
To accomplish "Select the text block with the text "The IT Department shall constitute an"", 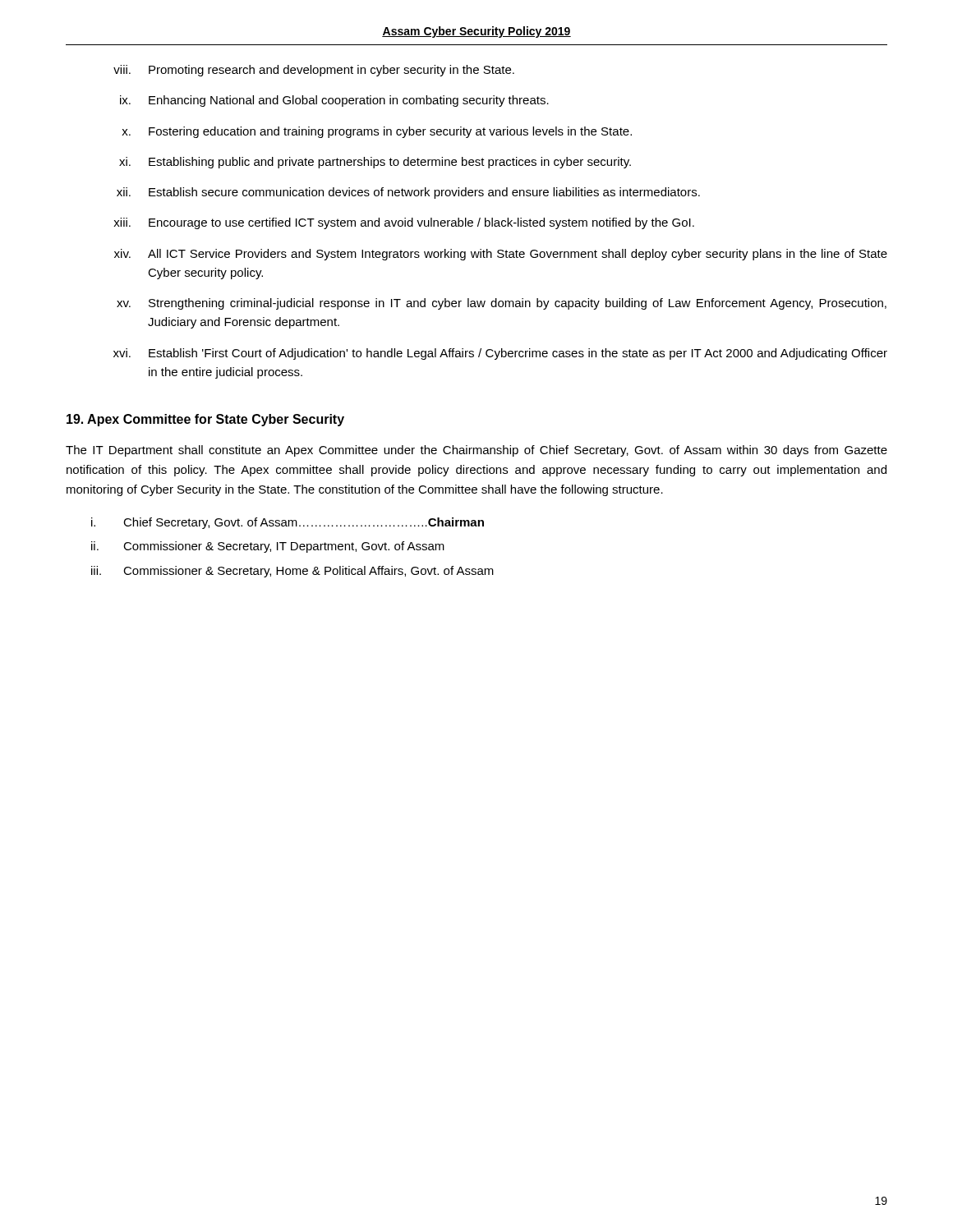I will click(x=476, y=469).
